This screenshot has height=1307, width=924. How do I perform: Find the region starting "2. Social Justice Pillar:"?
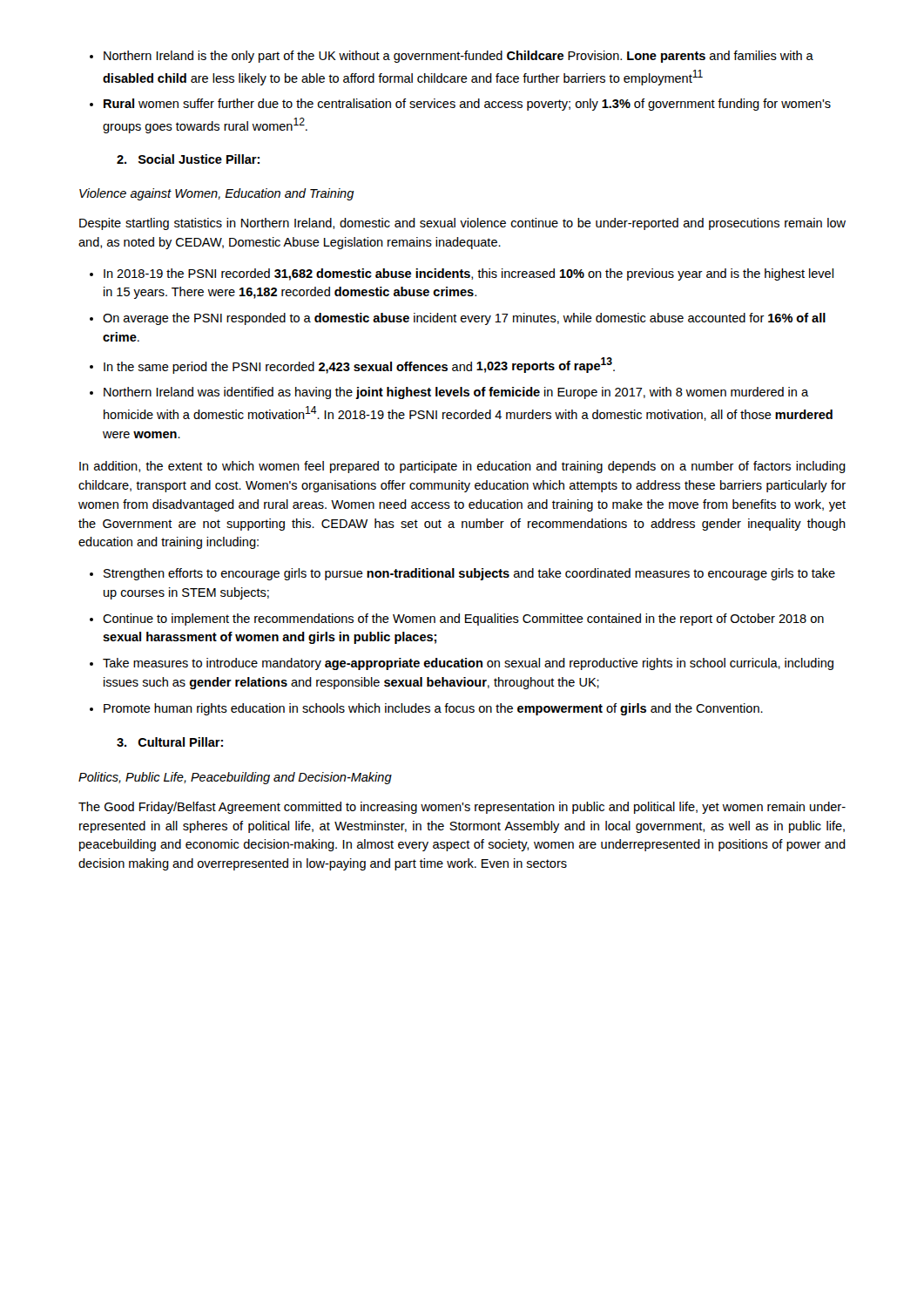(189, 159)
